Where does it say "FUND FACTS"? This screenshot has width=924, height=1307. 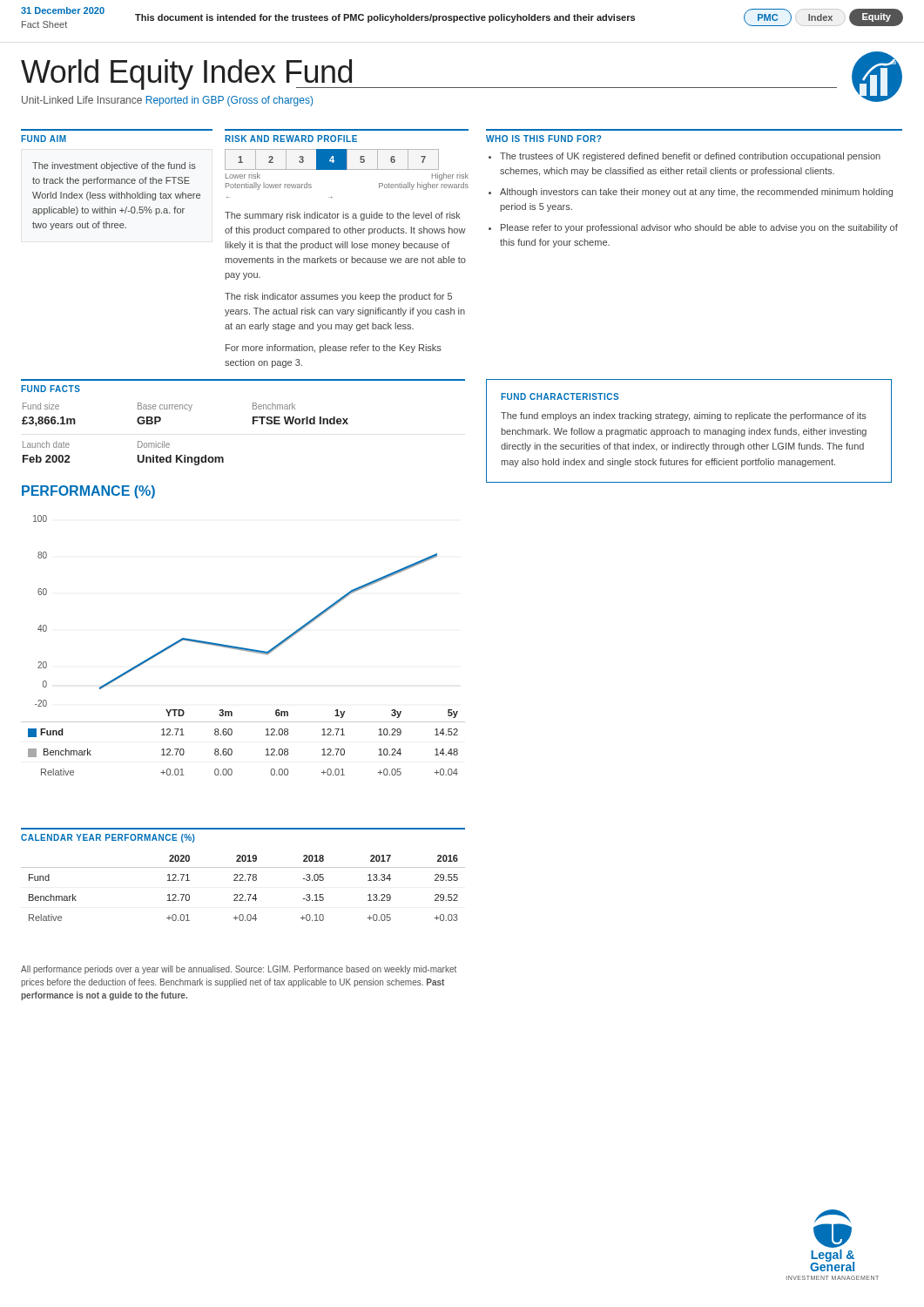coord(51,389)
